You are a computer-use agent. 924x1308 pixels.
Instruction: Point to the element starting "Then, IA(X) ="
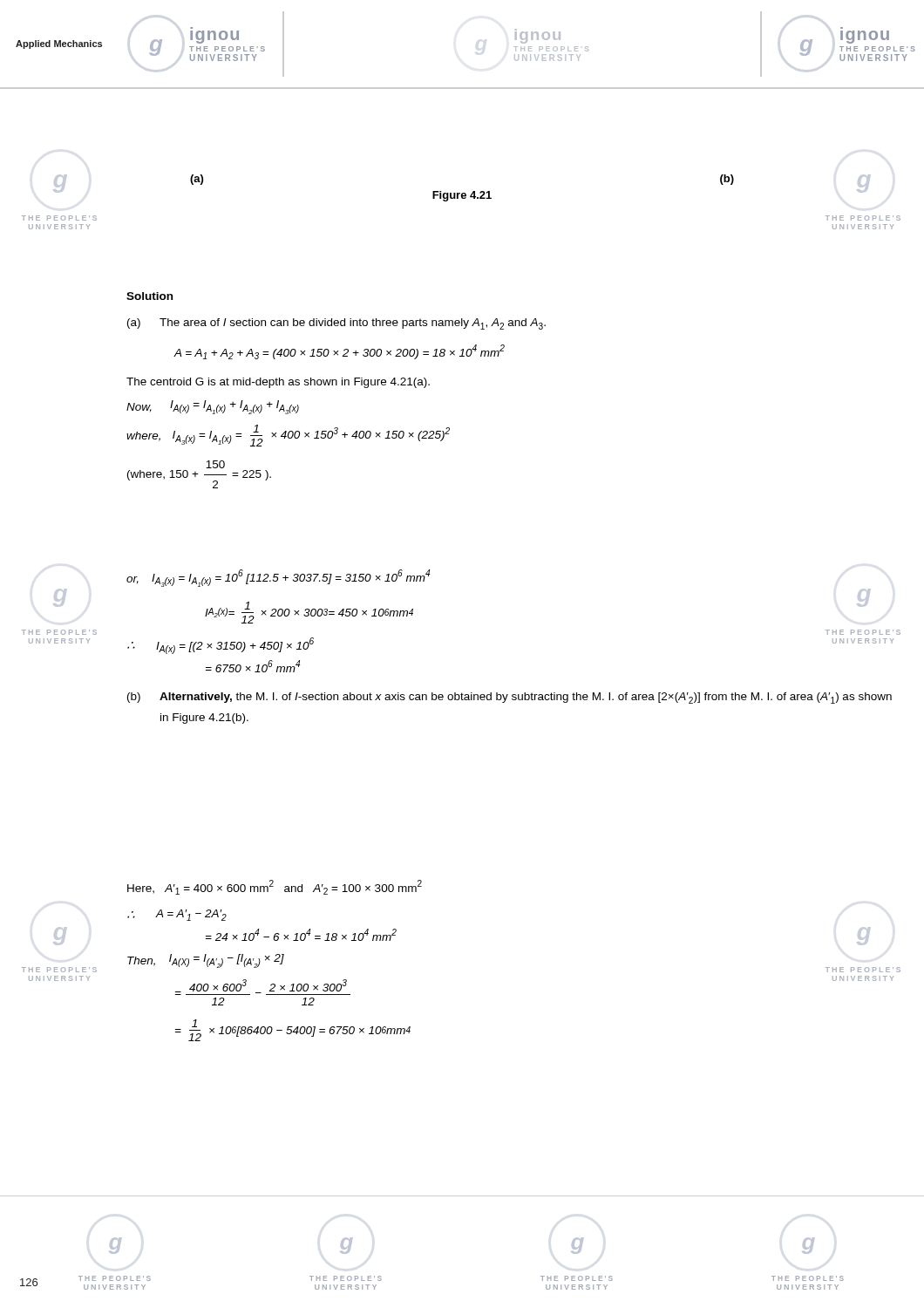click(x=205, y=961)
